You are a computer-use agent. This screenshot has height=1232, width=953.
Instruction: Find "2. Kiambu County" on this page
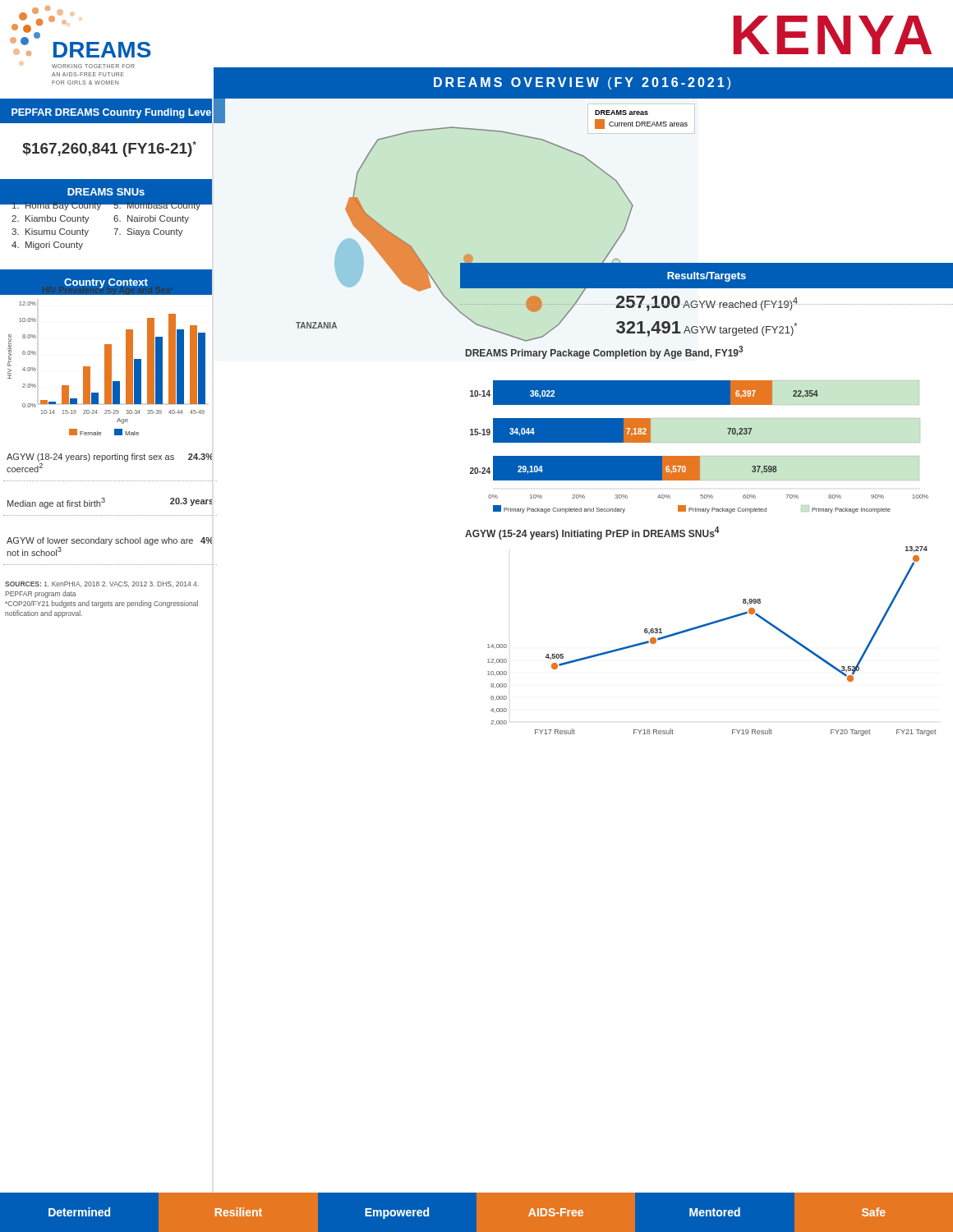[50, 218]
